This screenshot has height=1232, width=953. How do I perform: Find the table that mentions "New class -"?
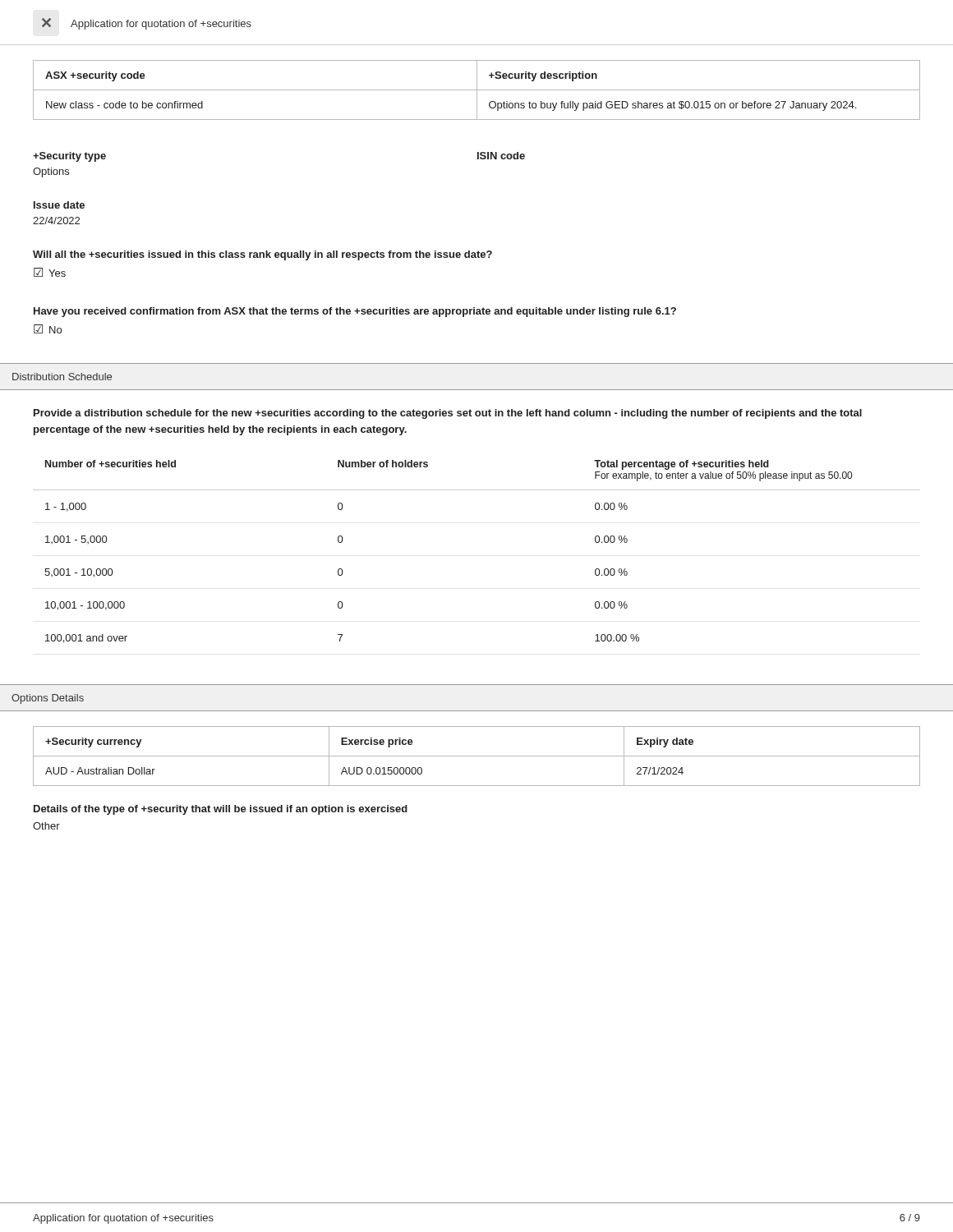click(x=476, y=90)
